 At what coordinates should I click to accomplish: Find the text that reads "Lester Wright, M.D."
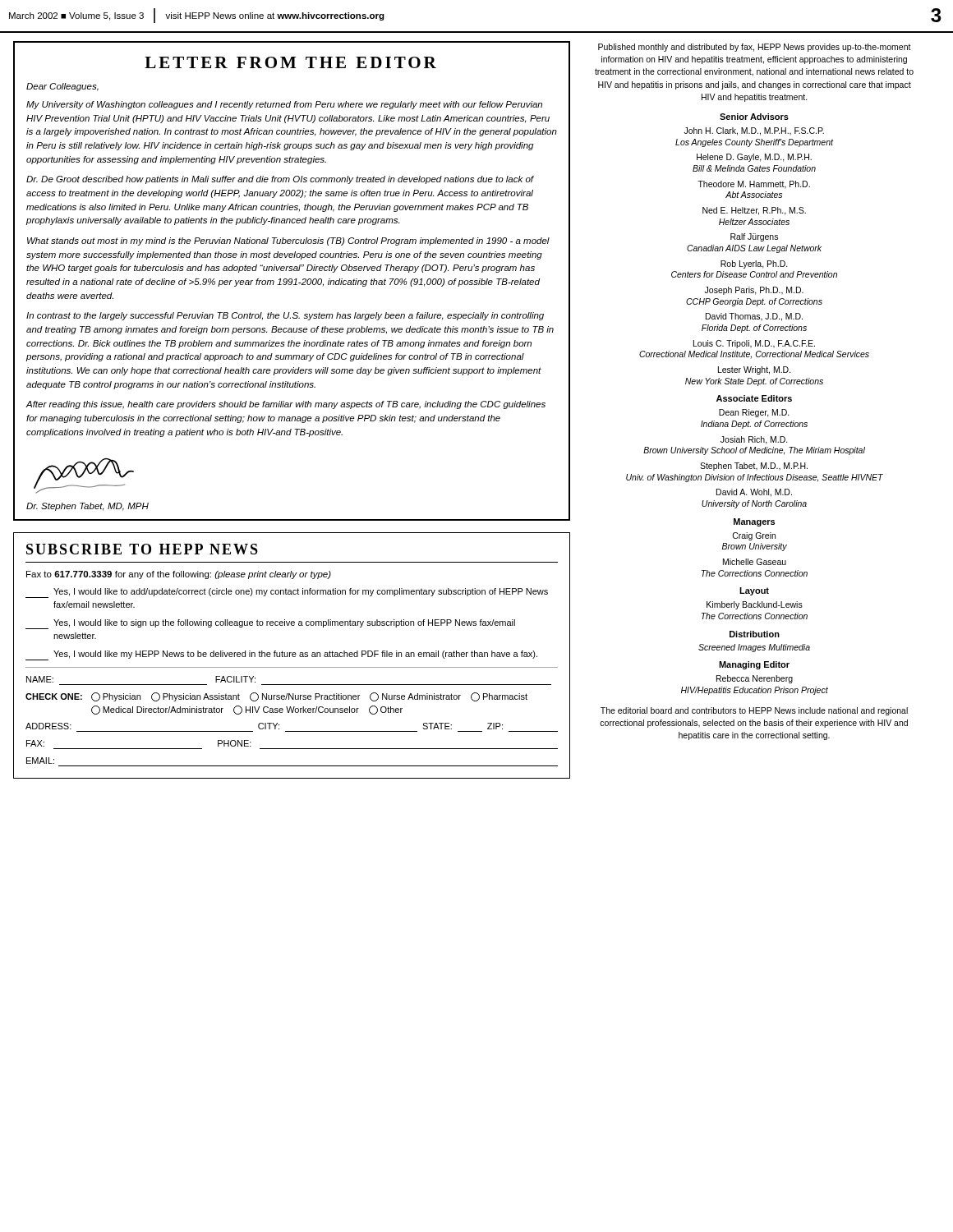pyautogui.click(x=754, y=370)
